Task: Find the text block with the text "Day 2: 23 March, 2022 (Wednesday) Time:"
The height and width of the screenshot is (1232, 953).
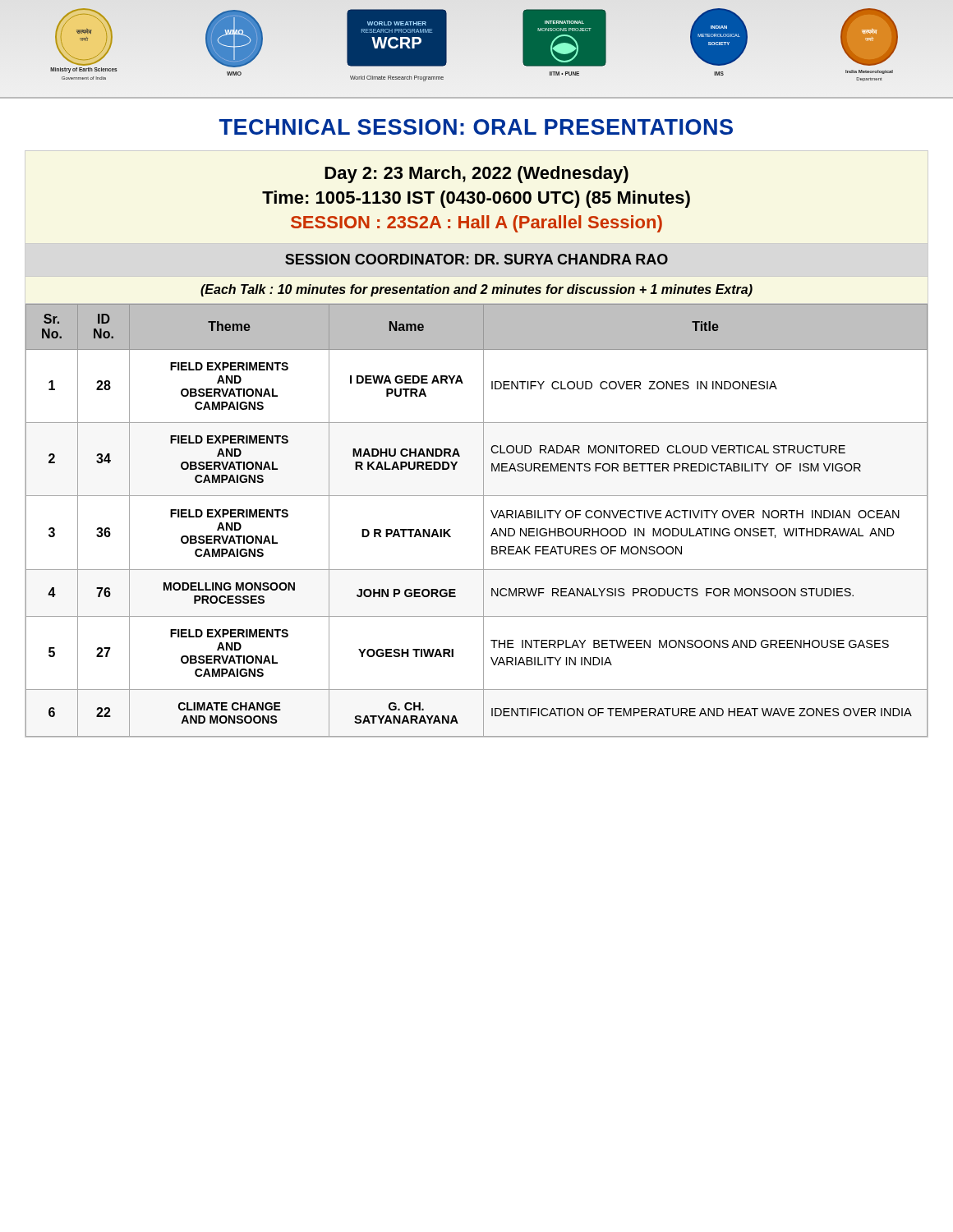Action: pos(476,198)
